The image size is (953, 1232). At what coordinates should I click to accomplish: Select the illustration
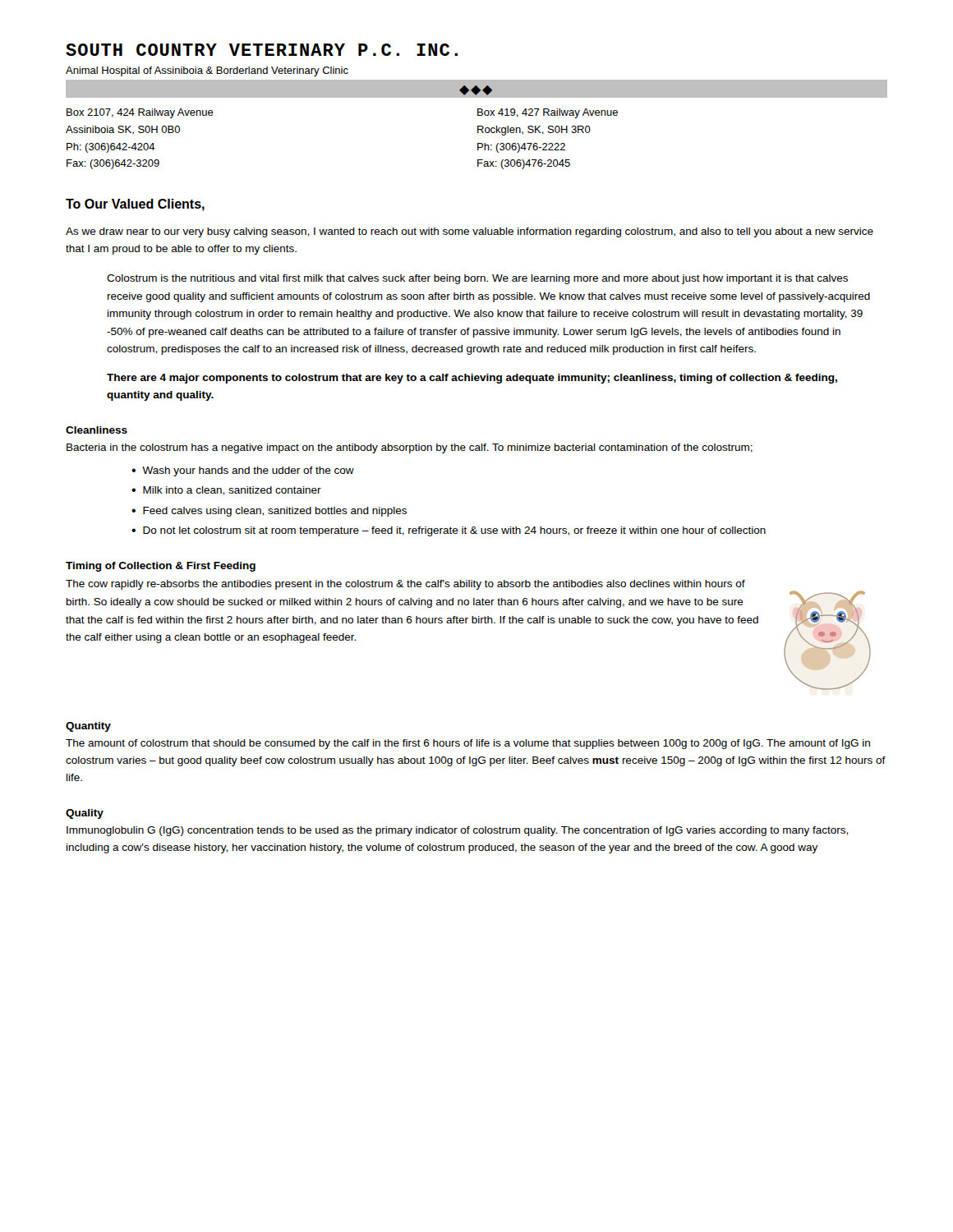click(828, 639)
